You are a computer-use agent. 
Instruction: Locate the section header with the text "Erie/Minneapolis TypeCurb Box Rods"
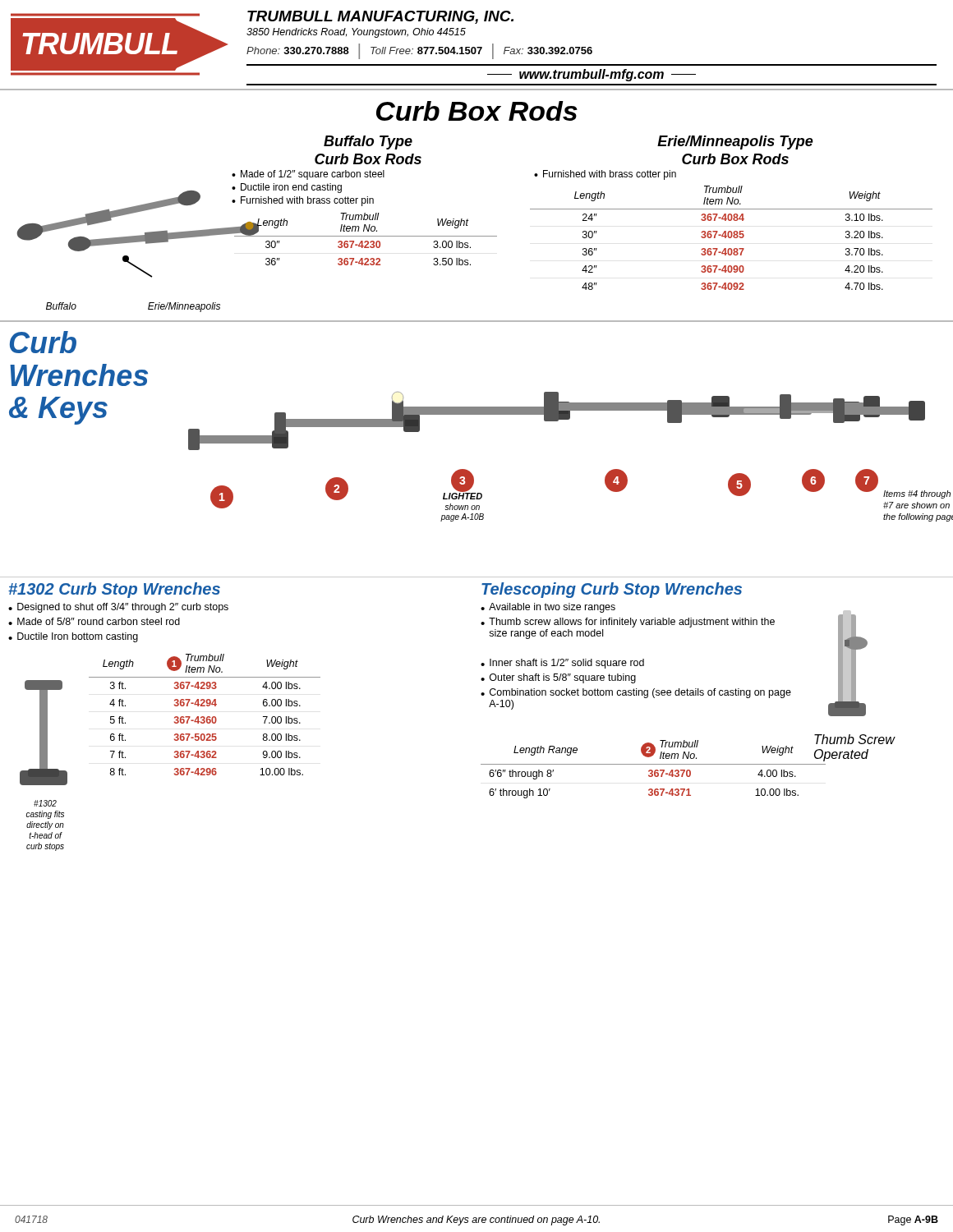(735, 151)
